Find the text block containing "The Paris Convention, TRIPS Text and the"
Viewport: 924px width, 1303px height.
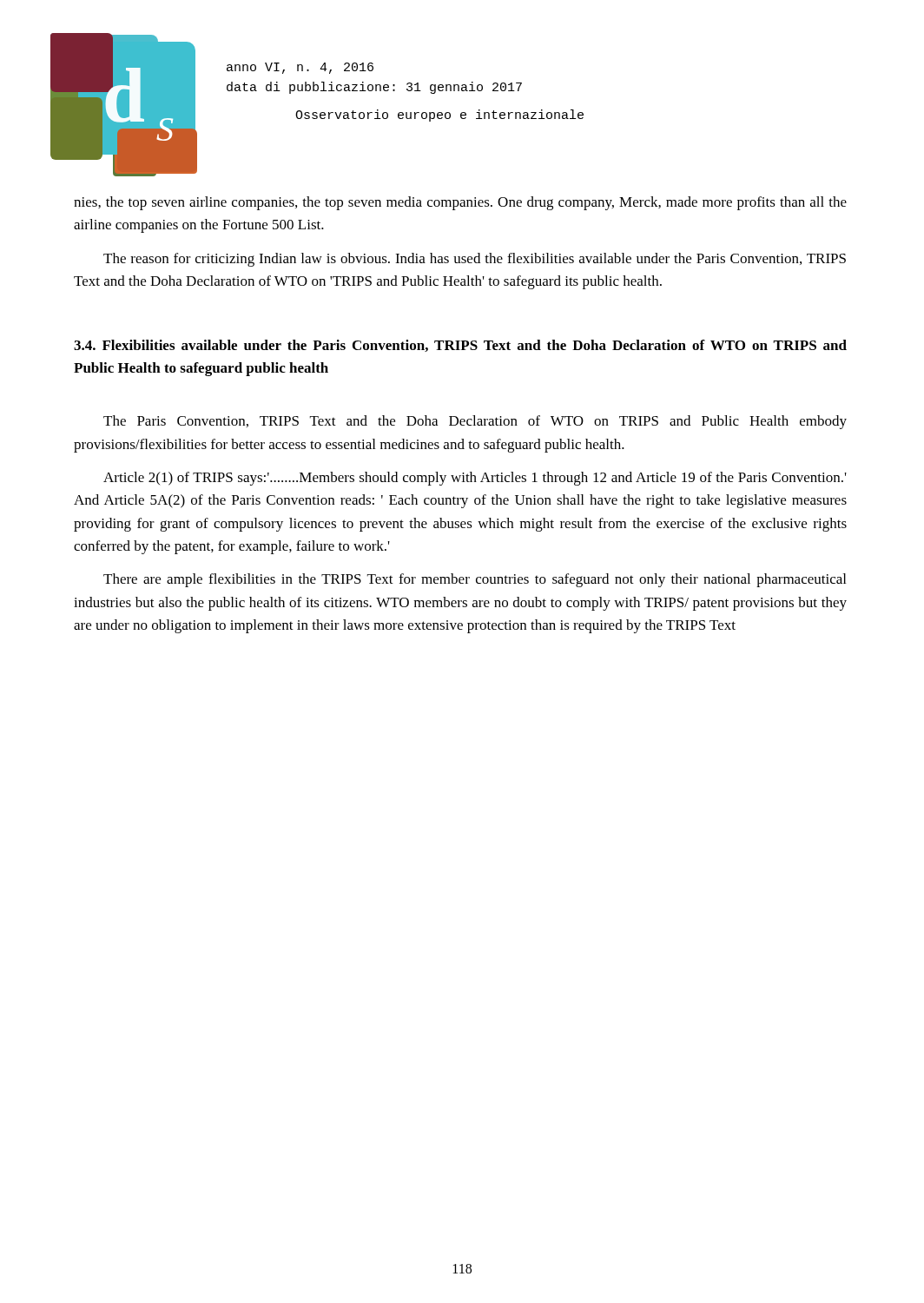[x=460, y=524]
